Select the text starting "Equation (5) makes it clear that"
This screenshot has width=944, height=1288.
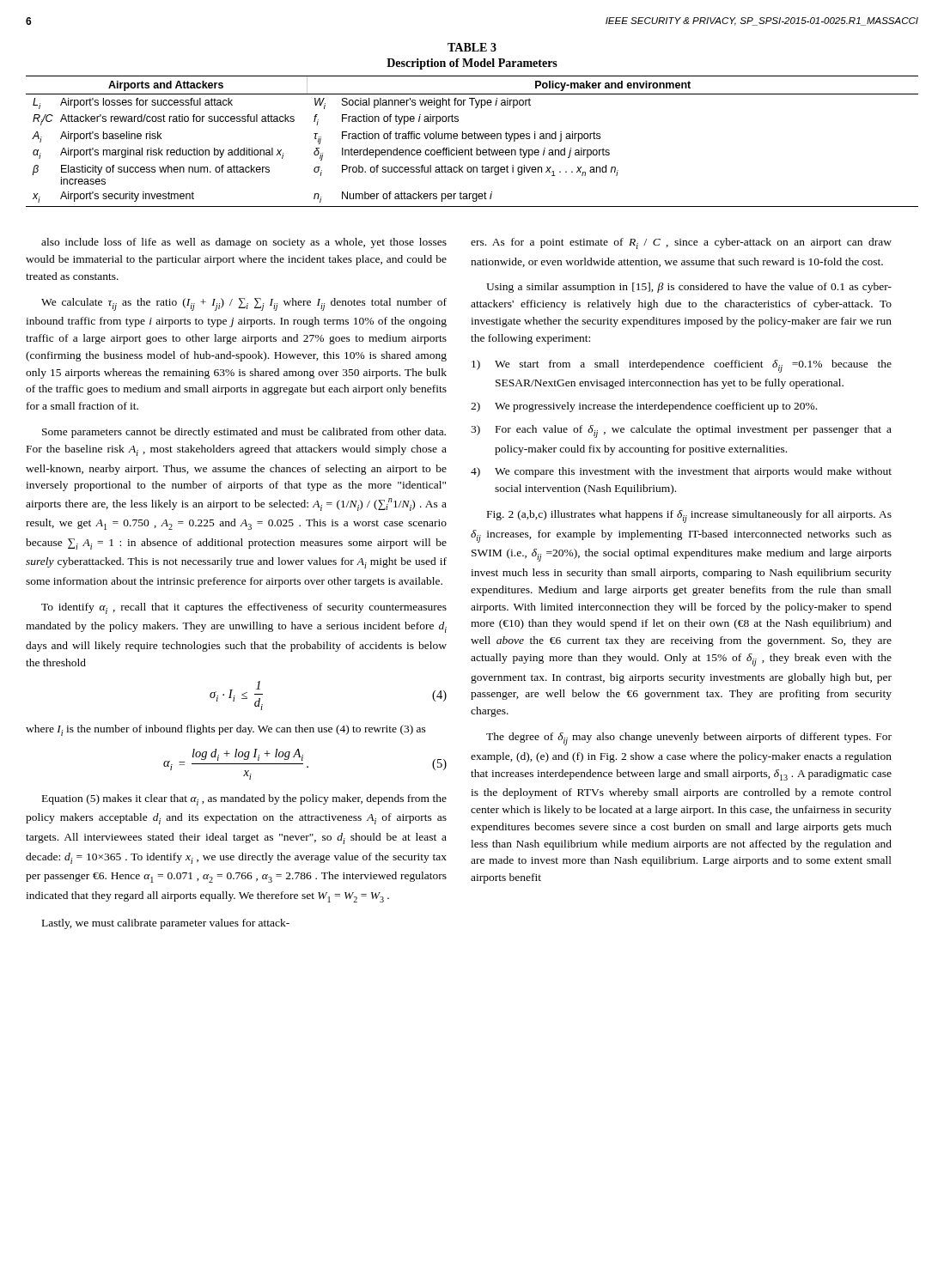(x=236, y=848)
